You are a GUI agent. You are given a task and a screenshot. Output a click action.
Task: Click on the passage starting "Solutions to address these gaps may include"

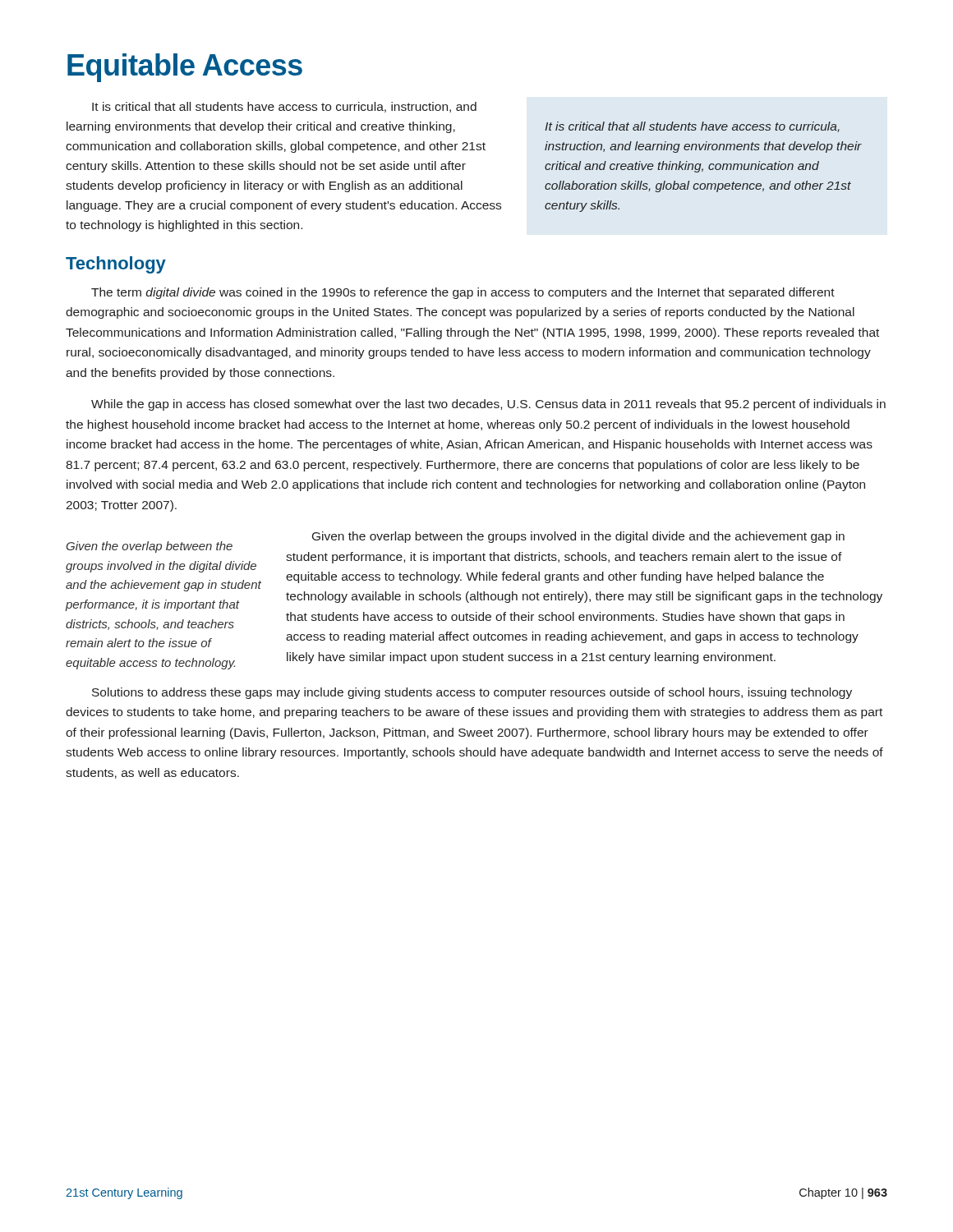point(476,733)
